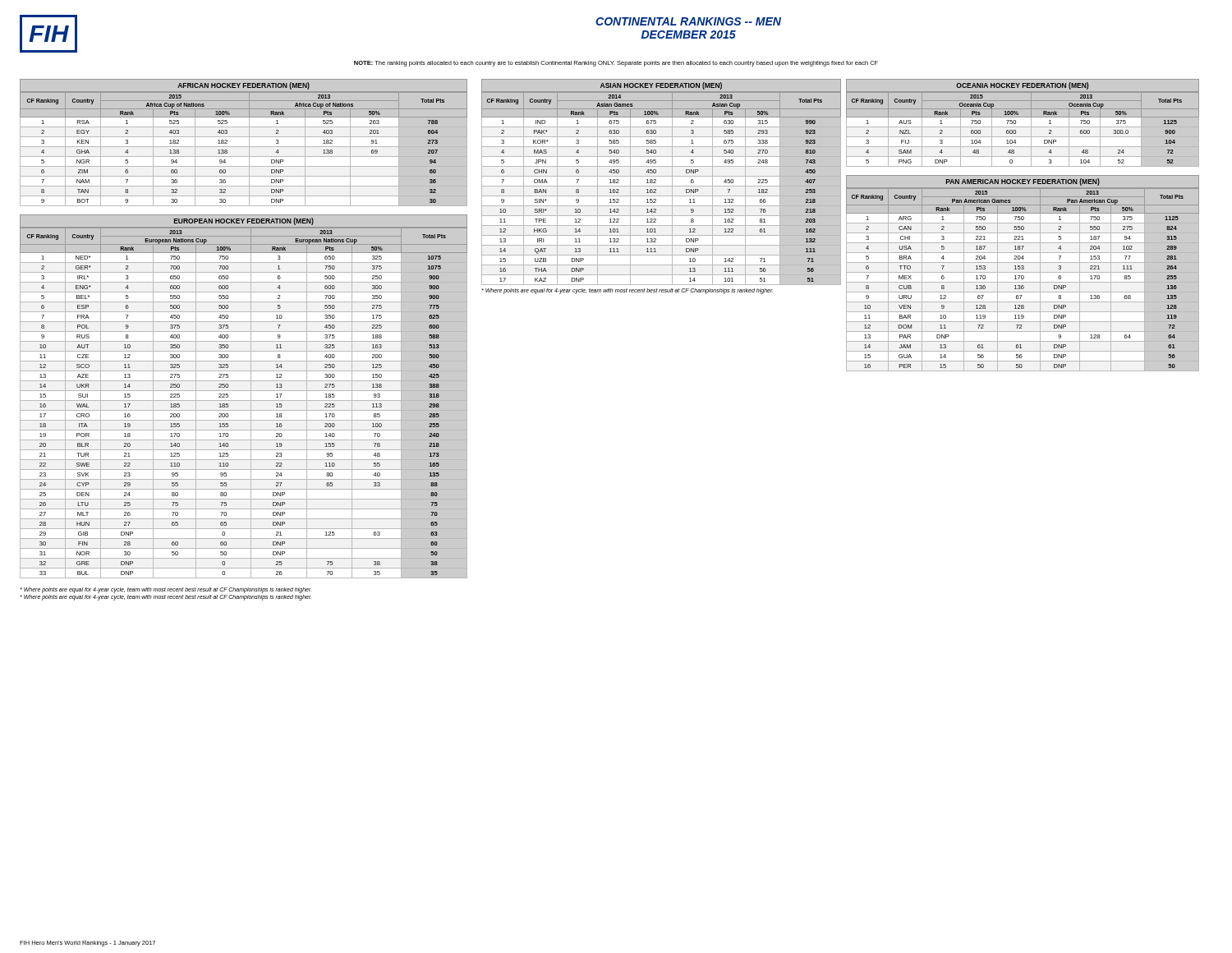Locate the text "ASIAN HOCKEY FEDERATION (MEN)"
1232x953 pixels.
click(661, 85)
